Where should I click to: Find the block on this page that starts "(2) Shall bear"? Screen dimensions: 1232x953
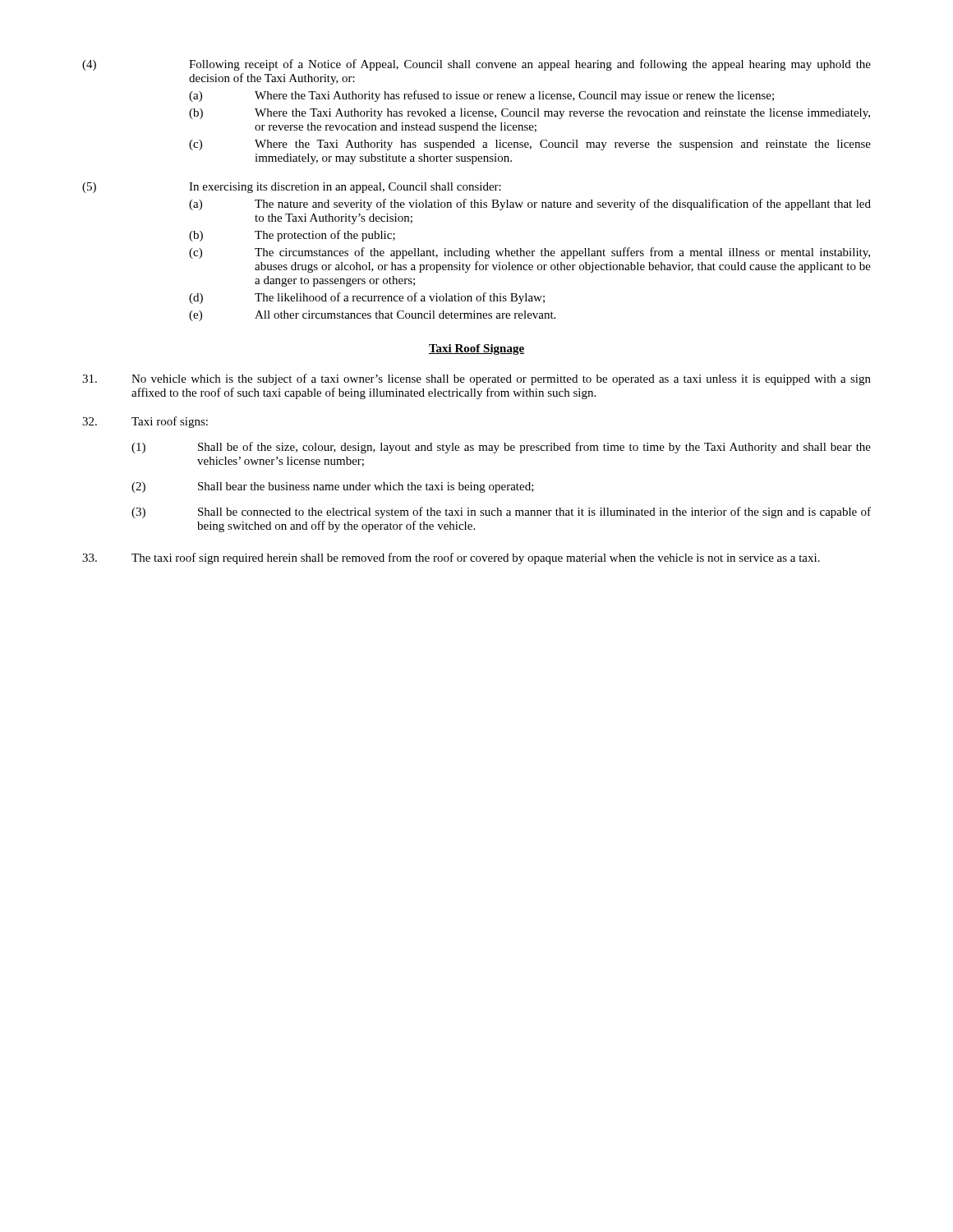[x=501, y=487]
